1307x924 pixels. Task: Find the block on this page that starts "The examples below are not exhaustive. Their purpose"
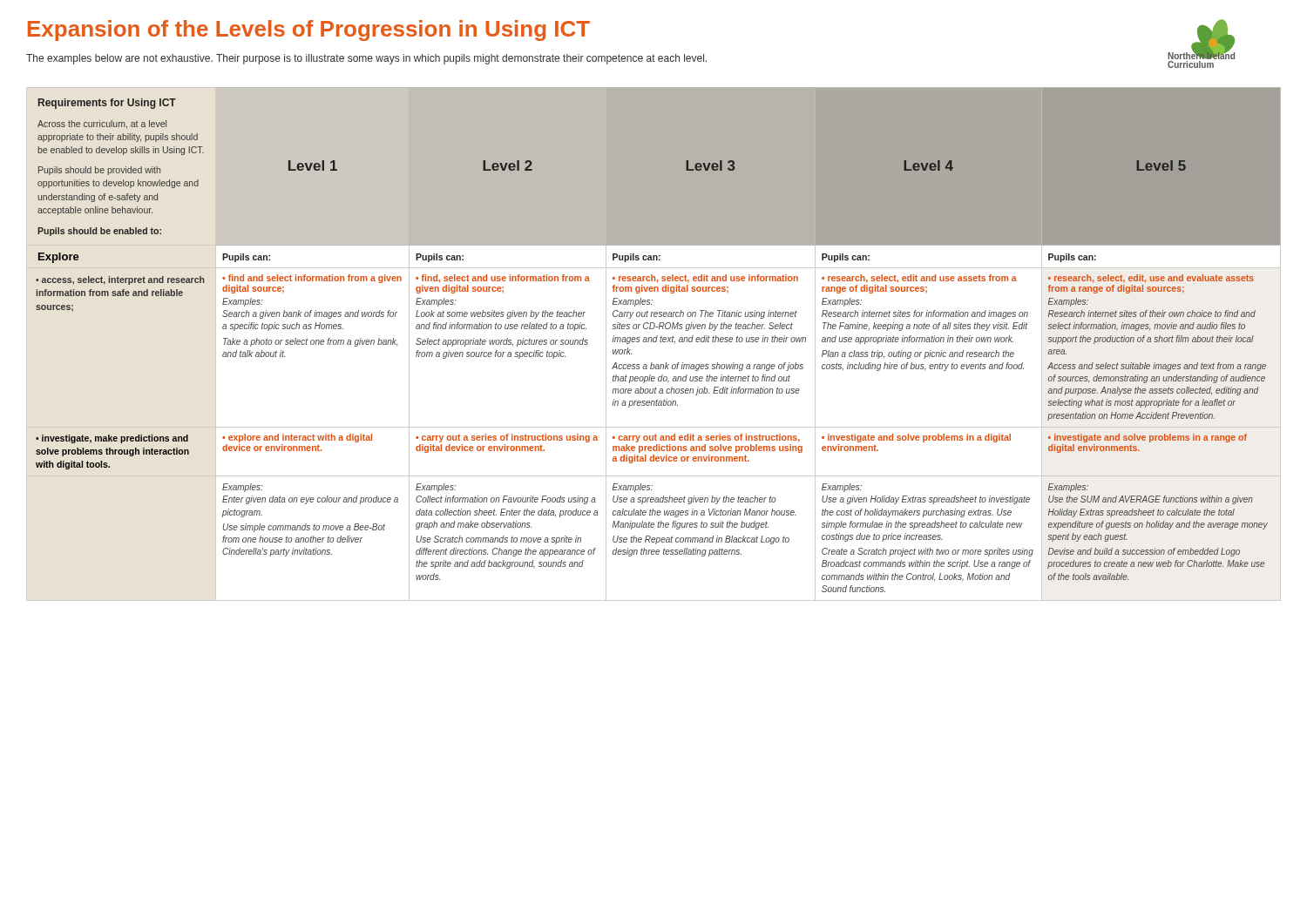click(x=367, y=58)
